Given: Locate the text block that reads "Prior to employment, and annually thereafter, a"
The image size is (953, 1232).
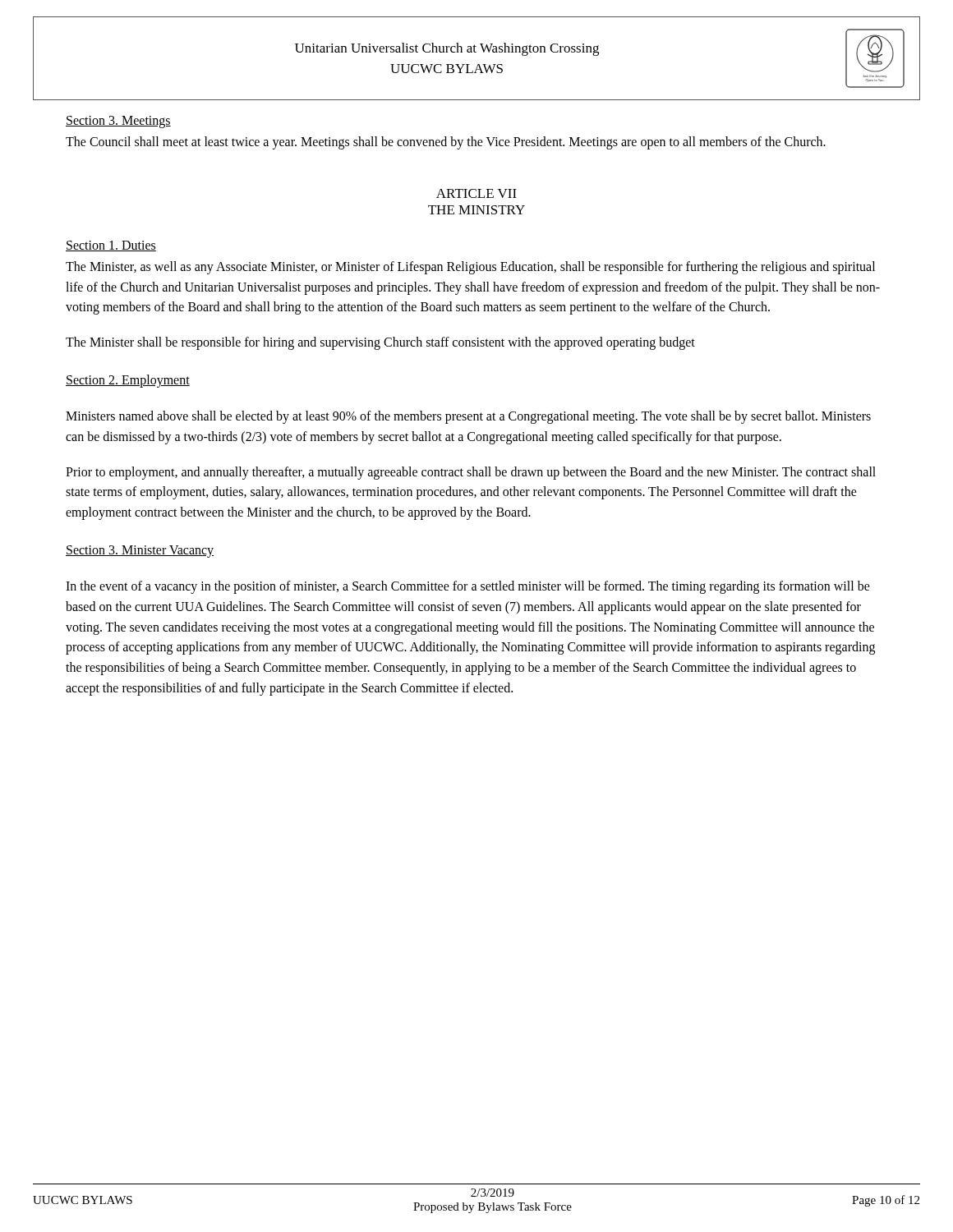Looking at the screenshot, I should 471,492.
